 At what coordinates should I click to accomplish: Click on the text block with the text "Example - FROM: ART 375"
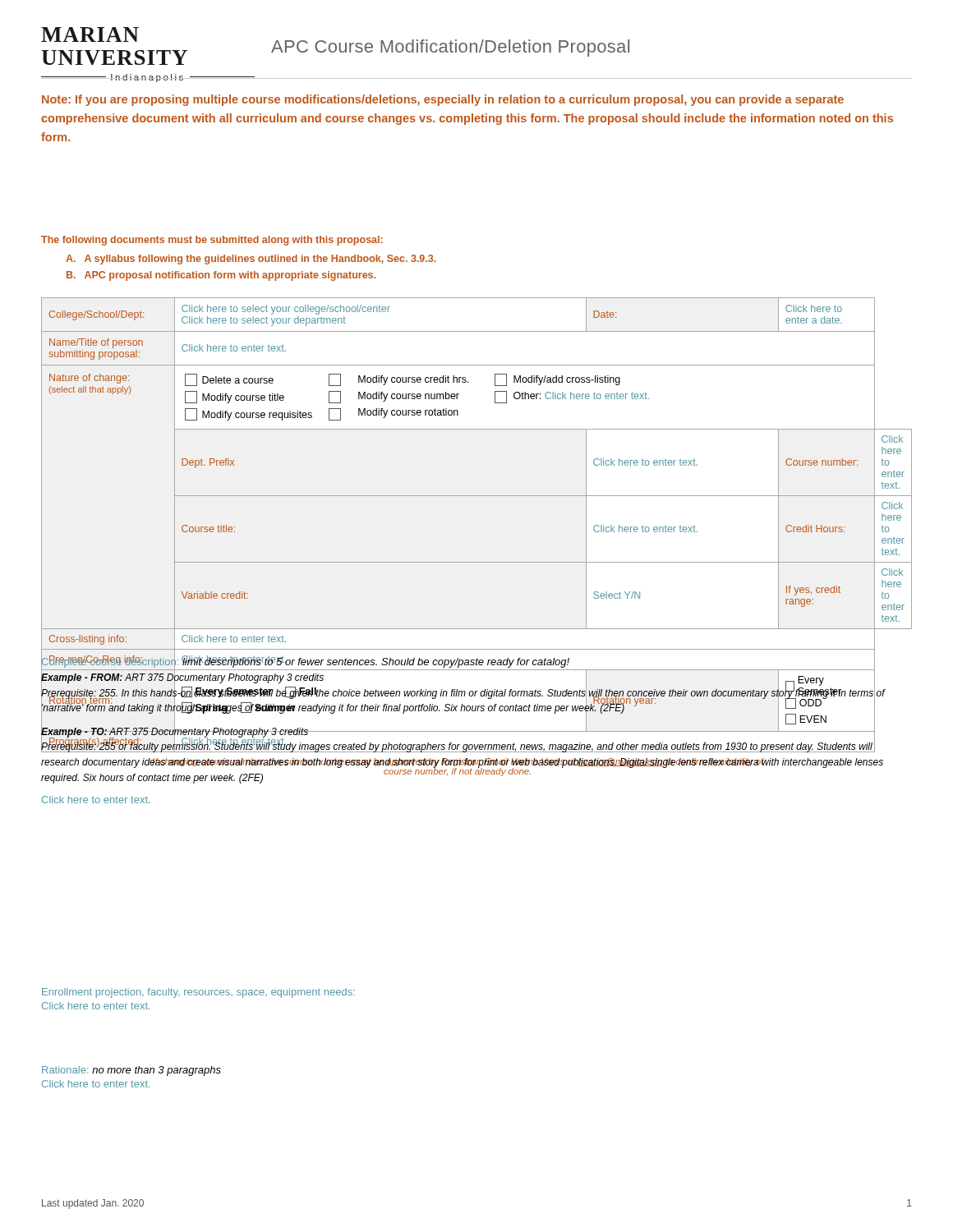463,693
